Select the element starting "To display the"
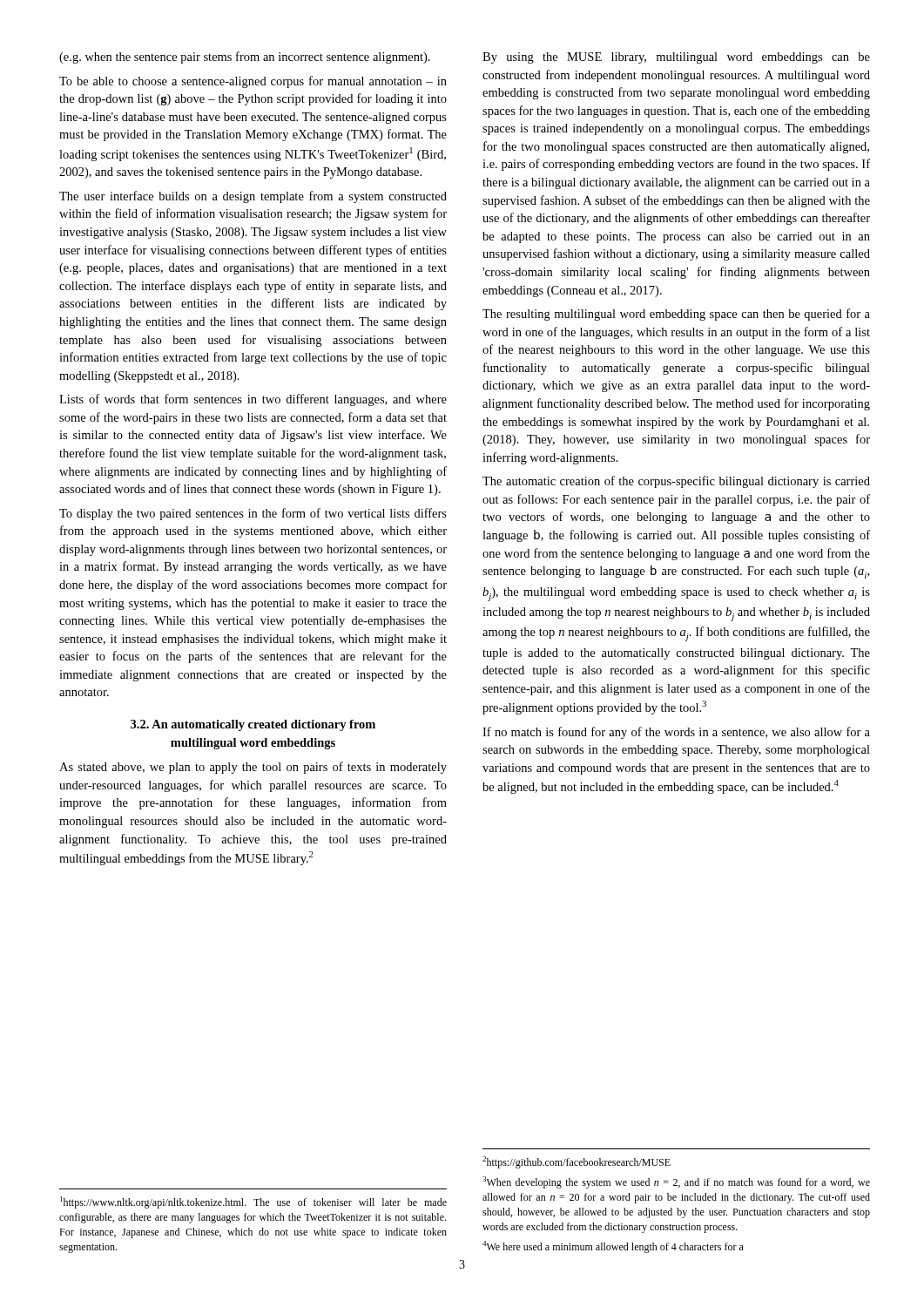Screen dimensions: 1307x924 253,603
